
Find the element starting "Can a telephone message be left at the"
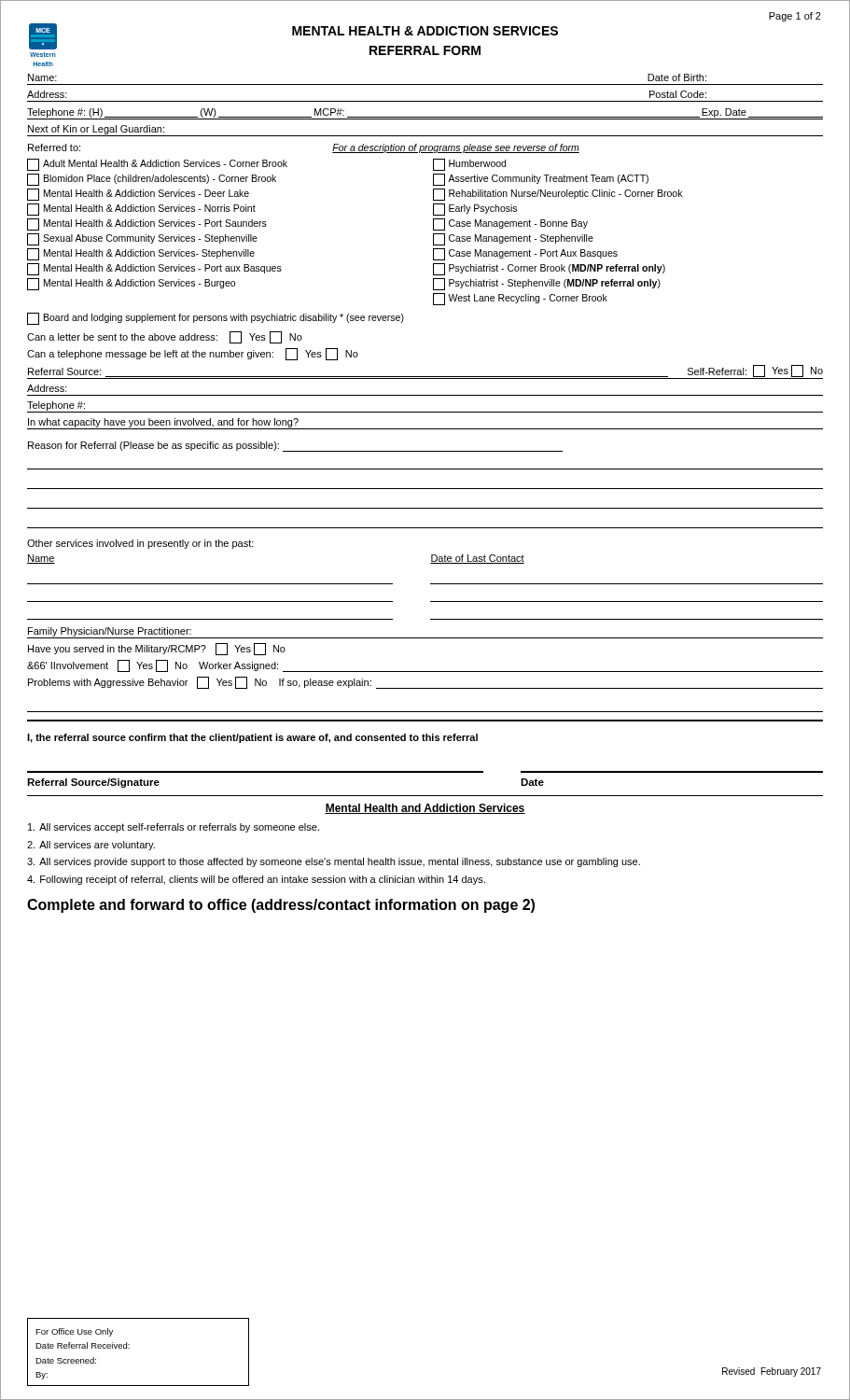[x=193, y=354]
